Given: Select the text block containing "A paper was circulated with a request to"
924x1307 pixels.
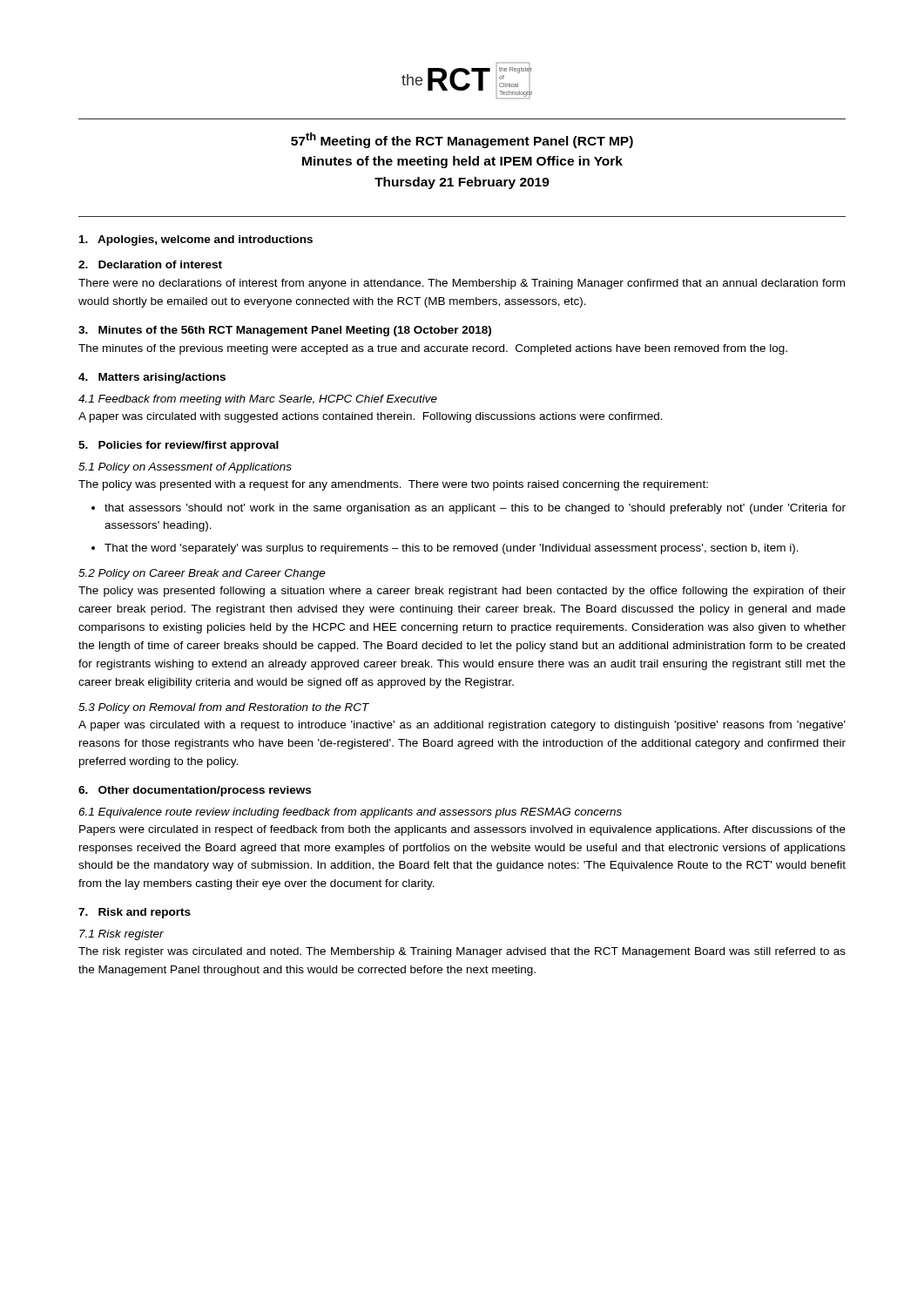Looking at the screenshot, I should click(x=462, y=743).
